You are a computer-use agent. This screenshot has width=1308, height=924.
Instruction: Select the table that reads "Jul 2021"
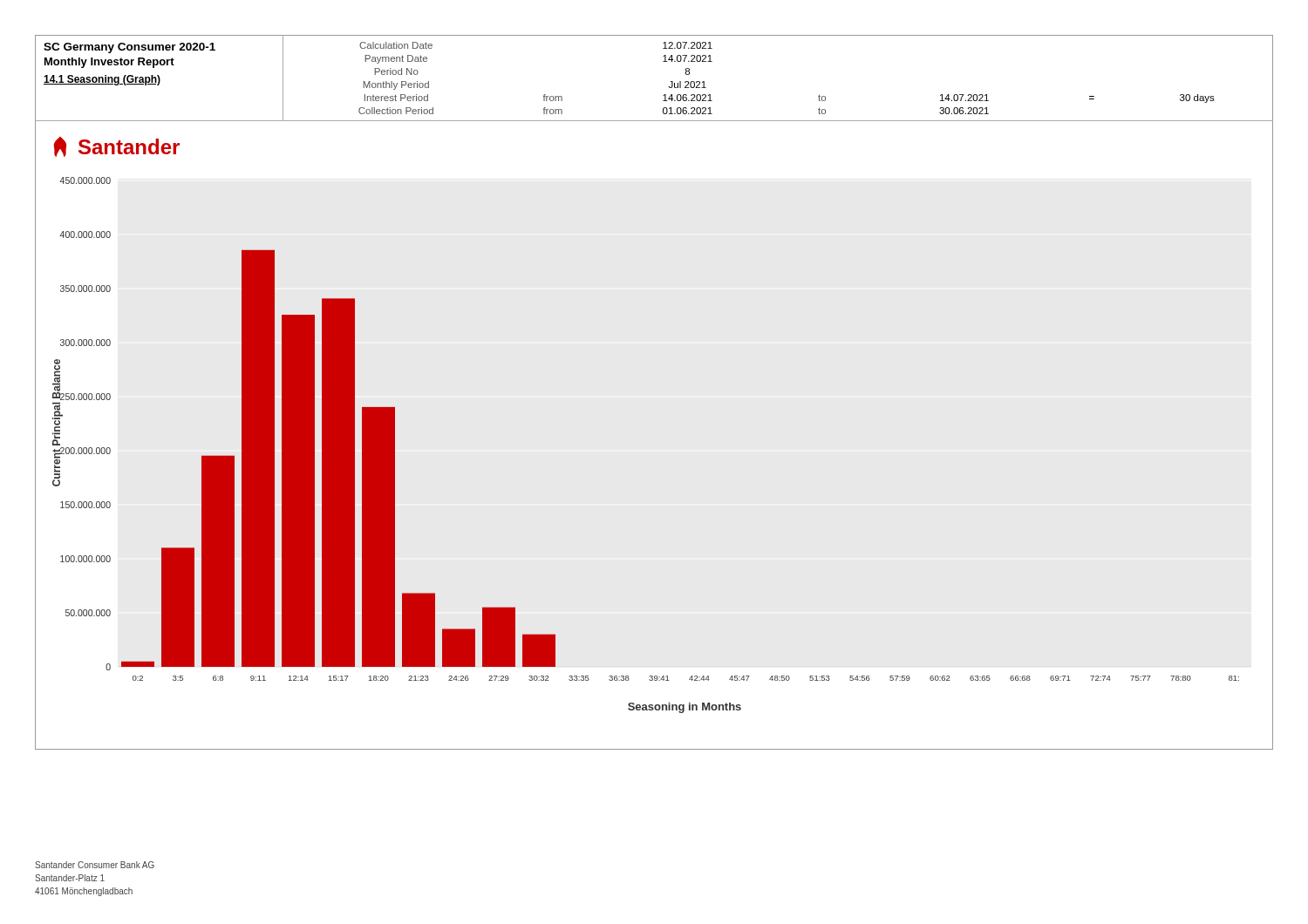click(x=778, y=78)
